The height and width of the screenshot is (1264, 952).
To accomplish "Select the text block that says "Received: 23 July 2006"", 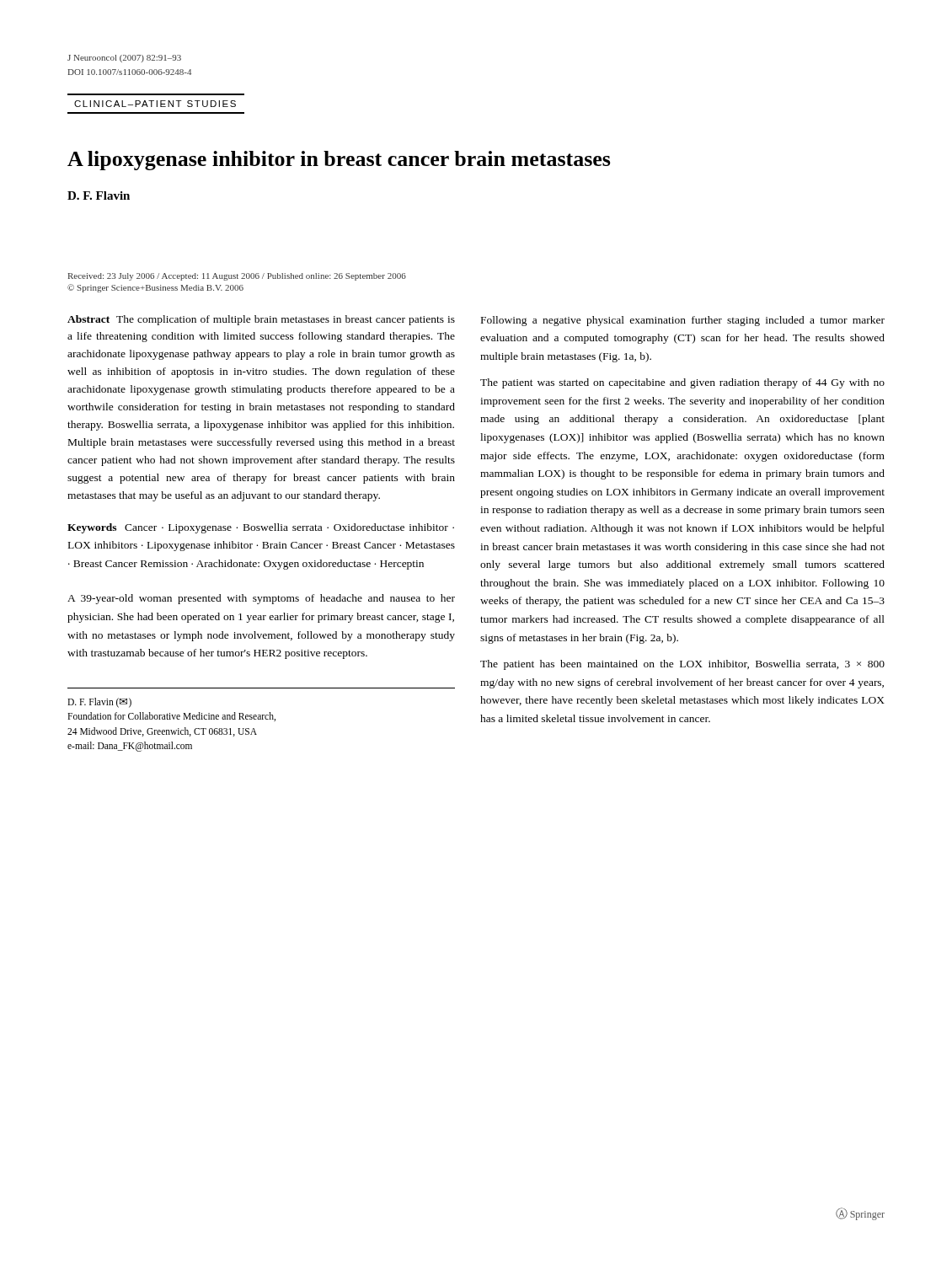I will [x=237, y=275].
